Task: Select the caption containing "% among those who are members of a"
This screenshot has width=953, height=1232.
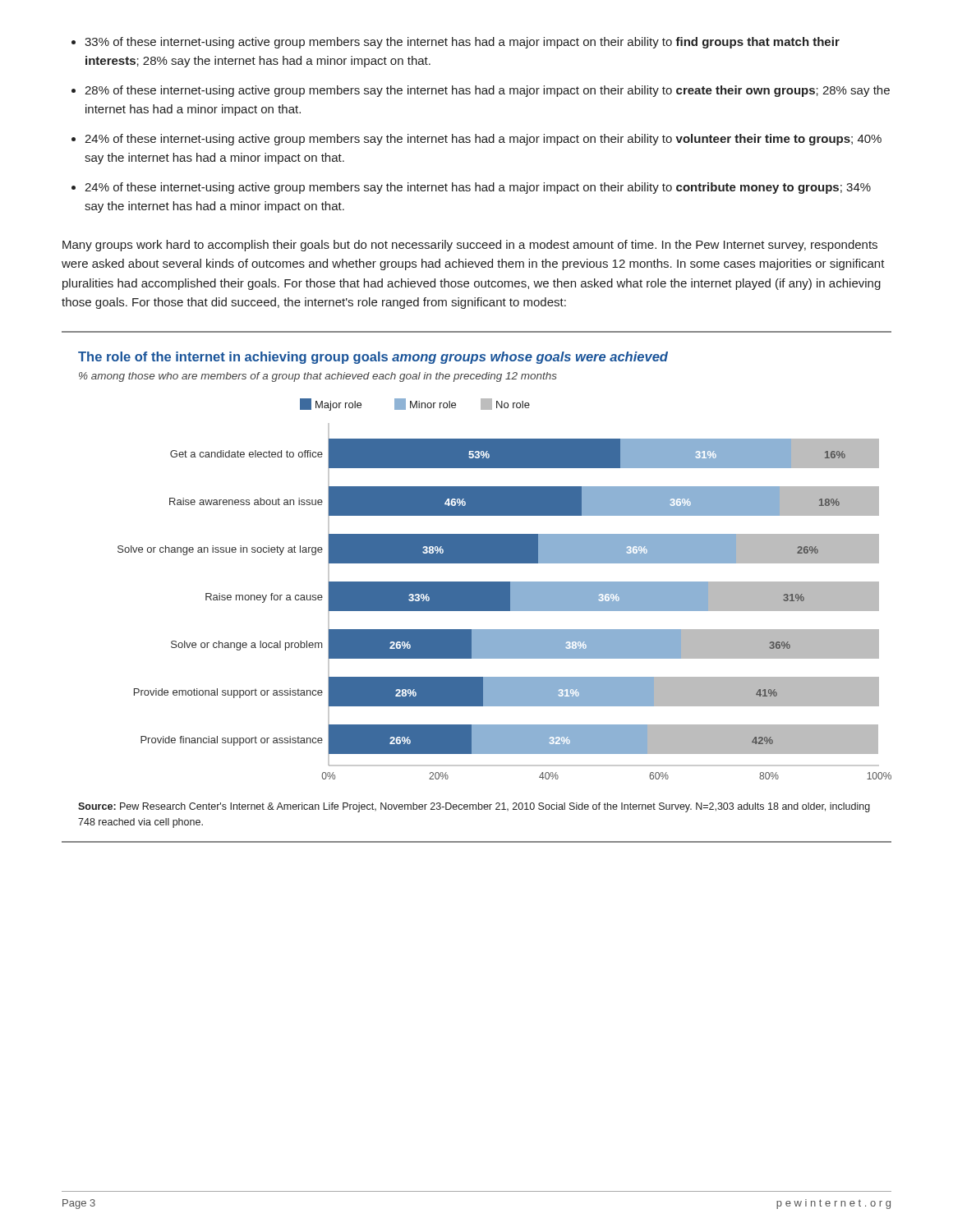Action: [x=318, y=376]
